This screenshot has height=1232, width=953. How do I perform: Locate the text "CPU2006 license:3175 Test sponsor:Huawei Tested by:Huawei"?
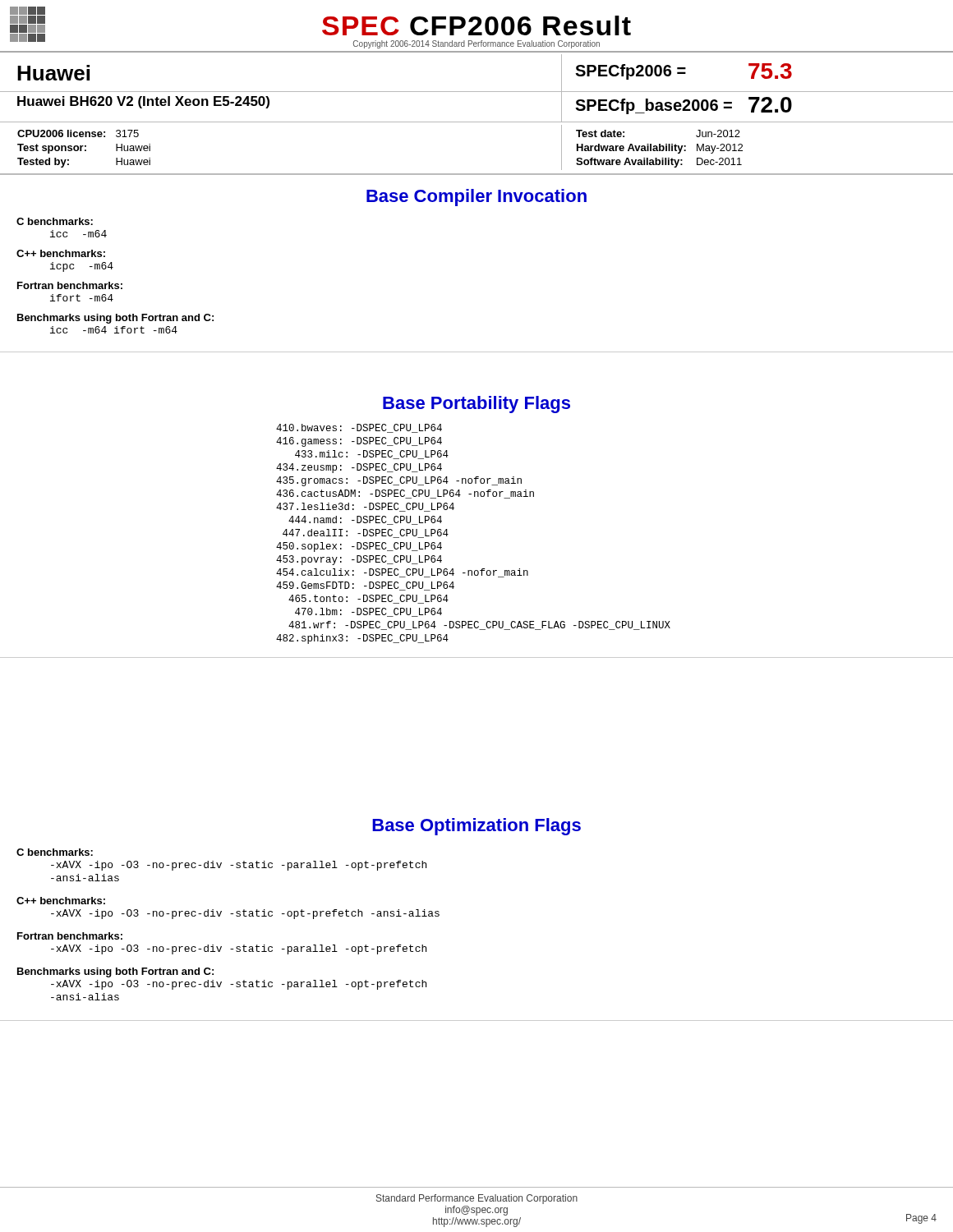[x=84, y=147]
